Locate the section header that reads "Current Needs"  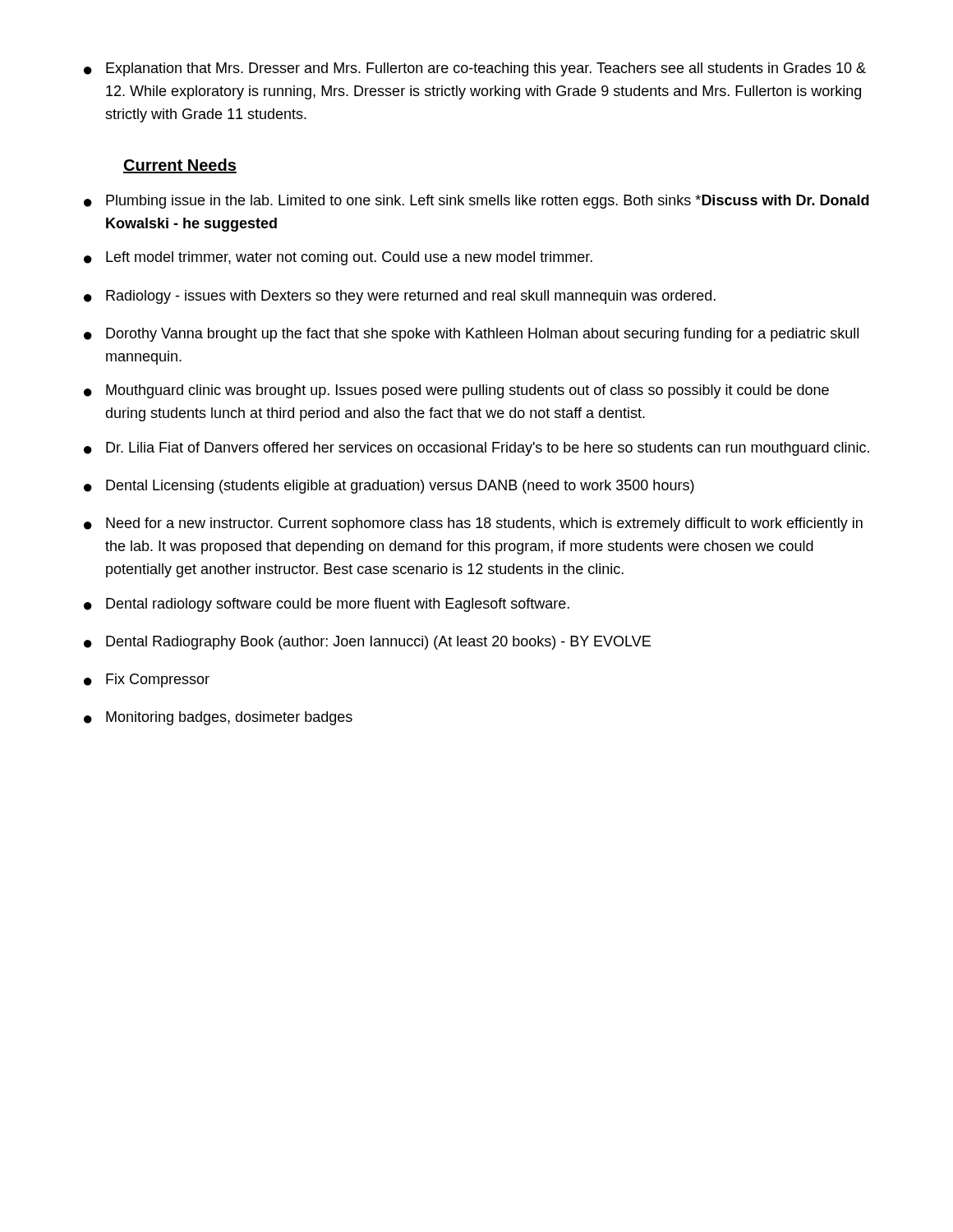click(x=180, y=165)
